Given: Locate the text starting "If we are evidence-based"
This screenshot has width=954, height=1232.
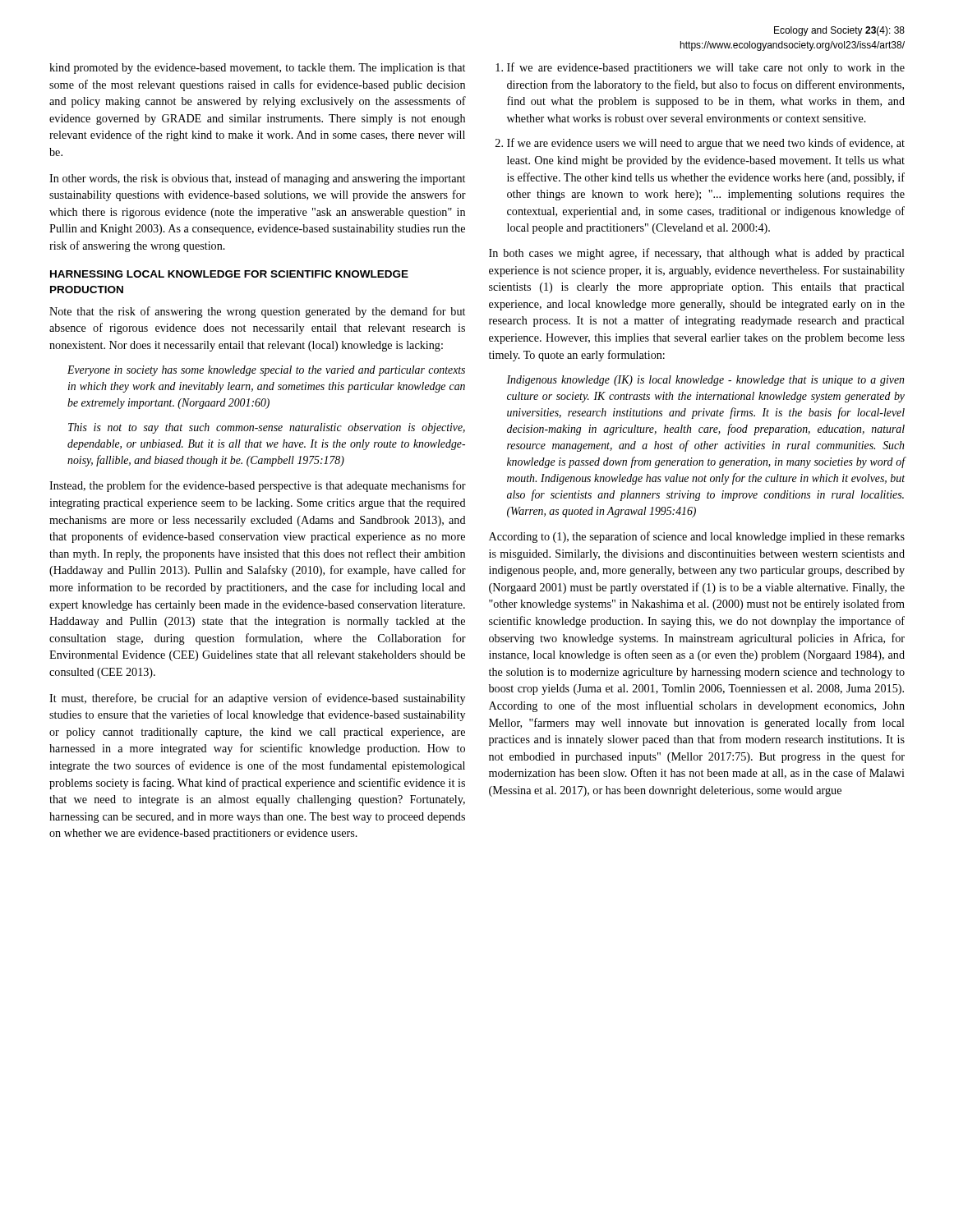Looking at the screenshot, I should click(x=697, y=93).
